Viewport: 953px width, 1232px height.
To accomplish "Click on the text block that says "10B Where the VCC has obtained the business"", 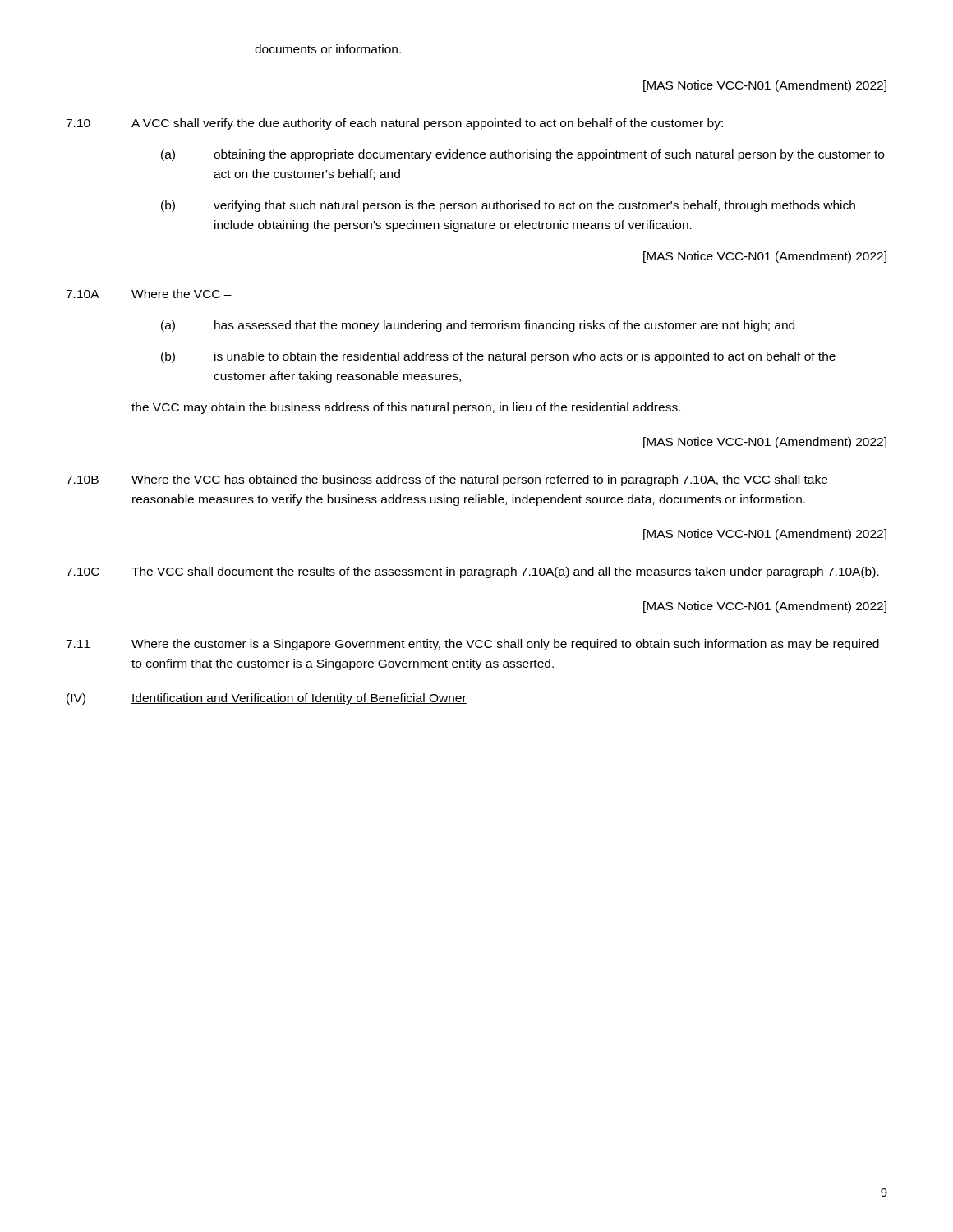I will click(x=476, y=490).
